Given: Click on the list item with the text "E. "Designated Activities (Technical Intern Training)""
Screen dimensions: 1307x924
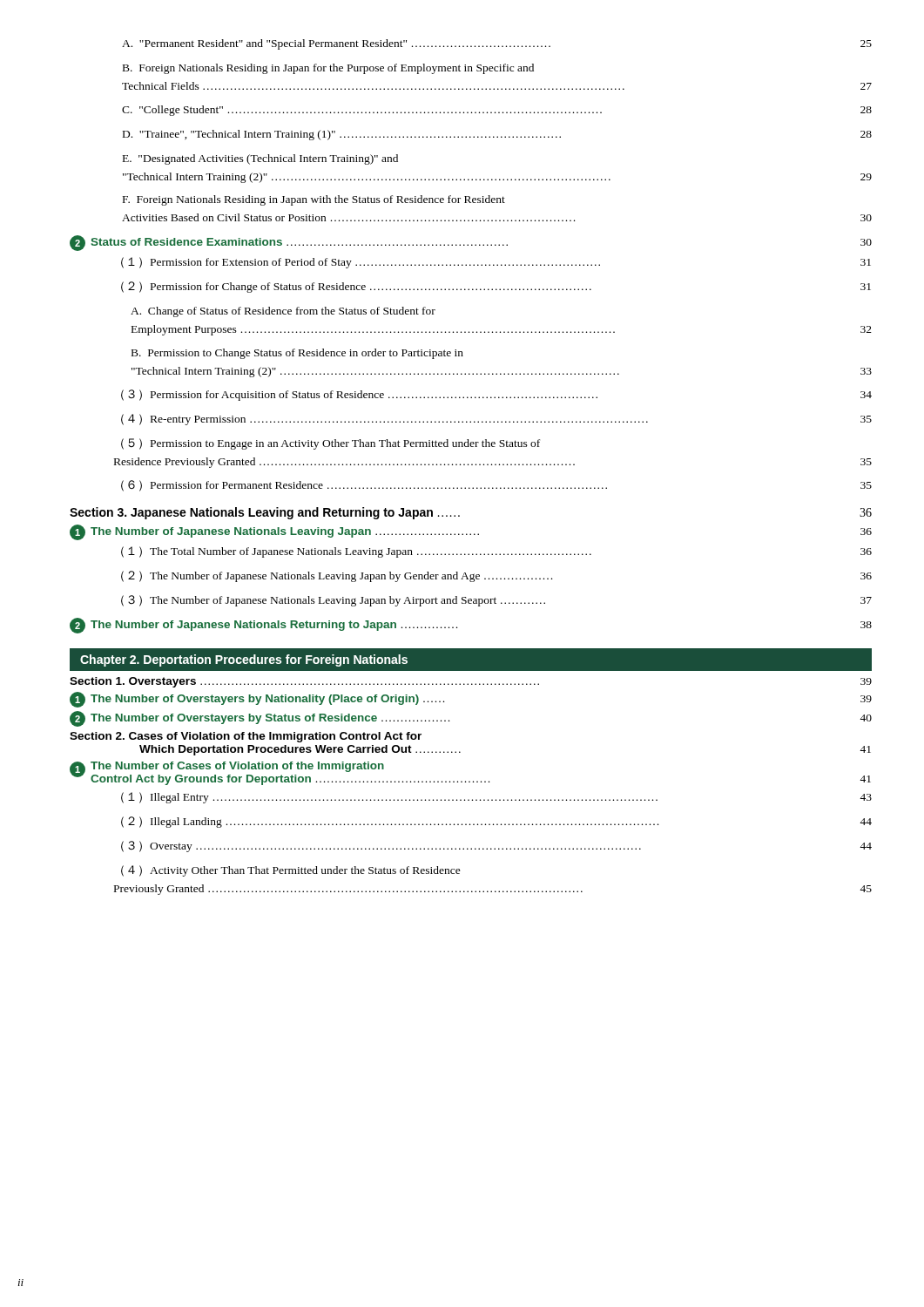Looking at the screenshot, I should [x=497, y=169].
